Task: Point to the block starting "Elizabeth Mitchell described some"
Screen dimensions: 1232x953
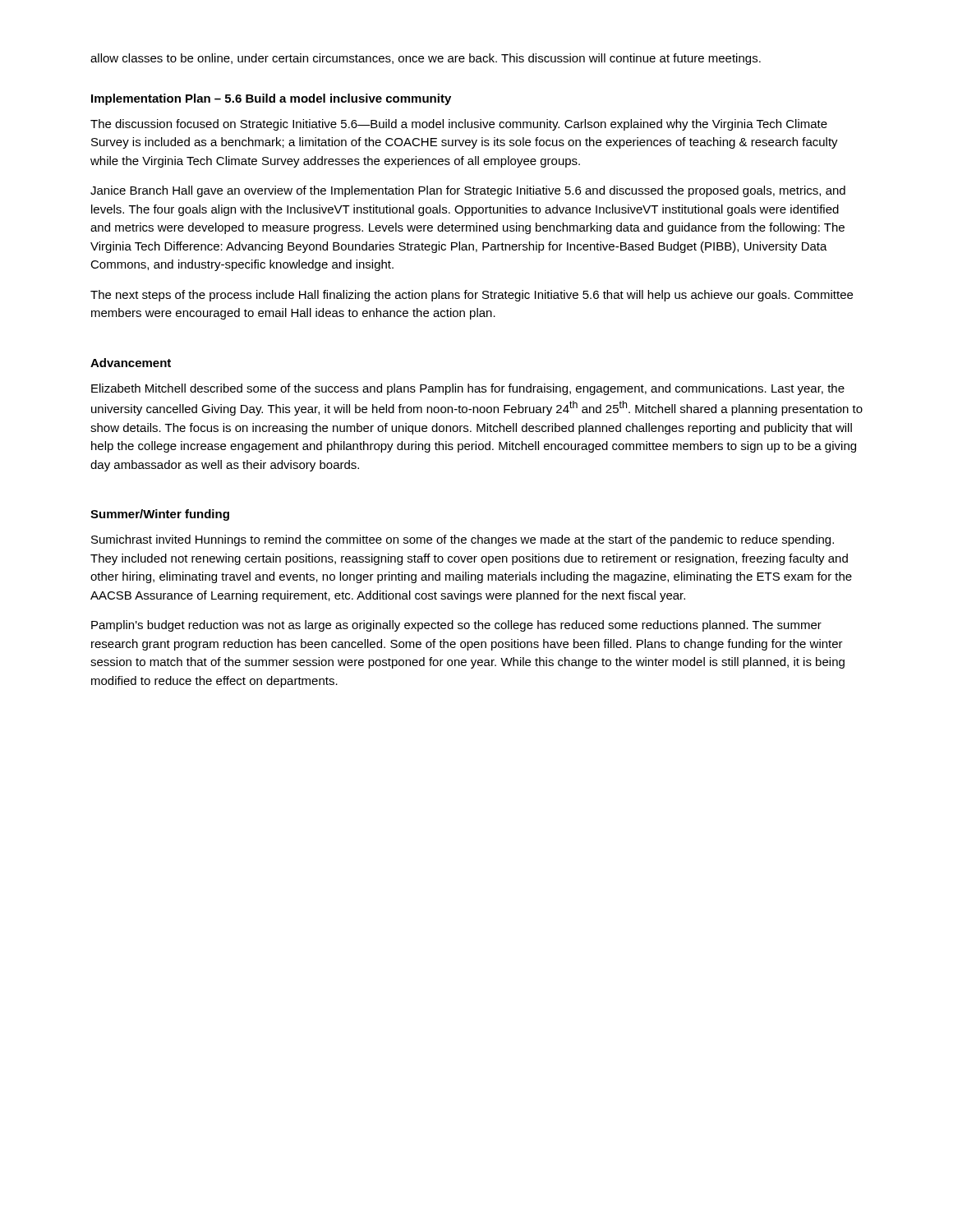Action: coord(476,426)
